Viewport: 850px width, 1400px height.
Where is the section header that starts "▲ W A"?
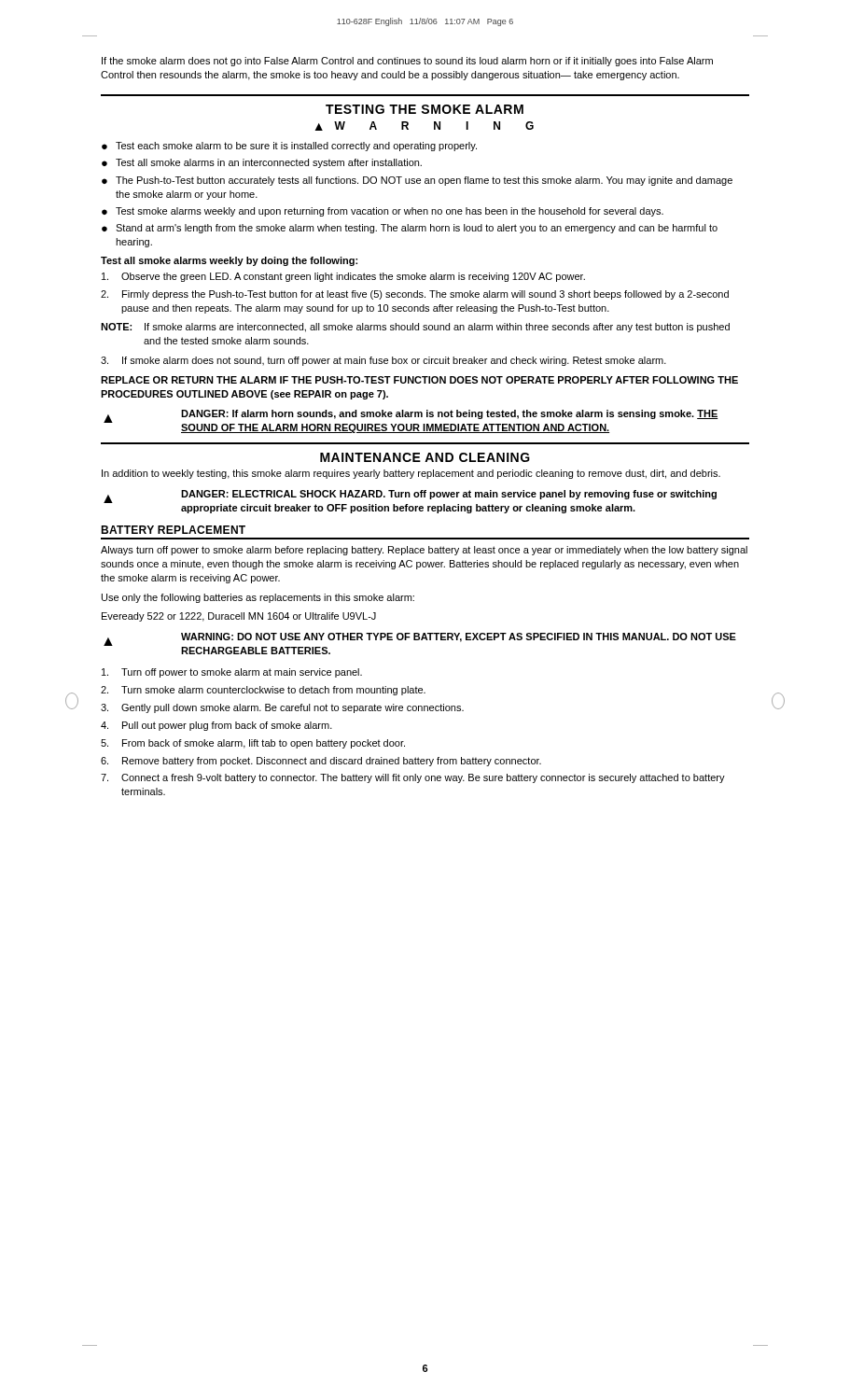(x=425, y=126)
